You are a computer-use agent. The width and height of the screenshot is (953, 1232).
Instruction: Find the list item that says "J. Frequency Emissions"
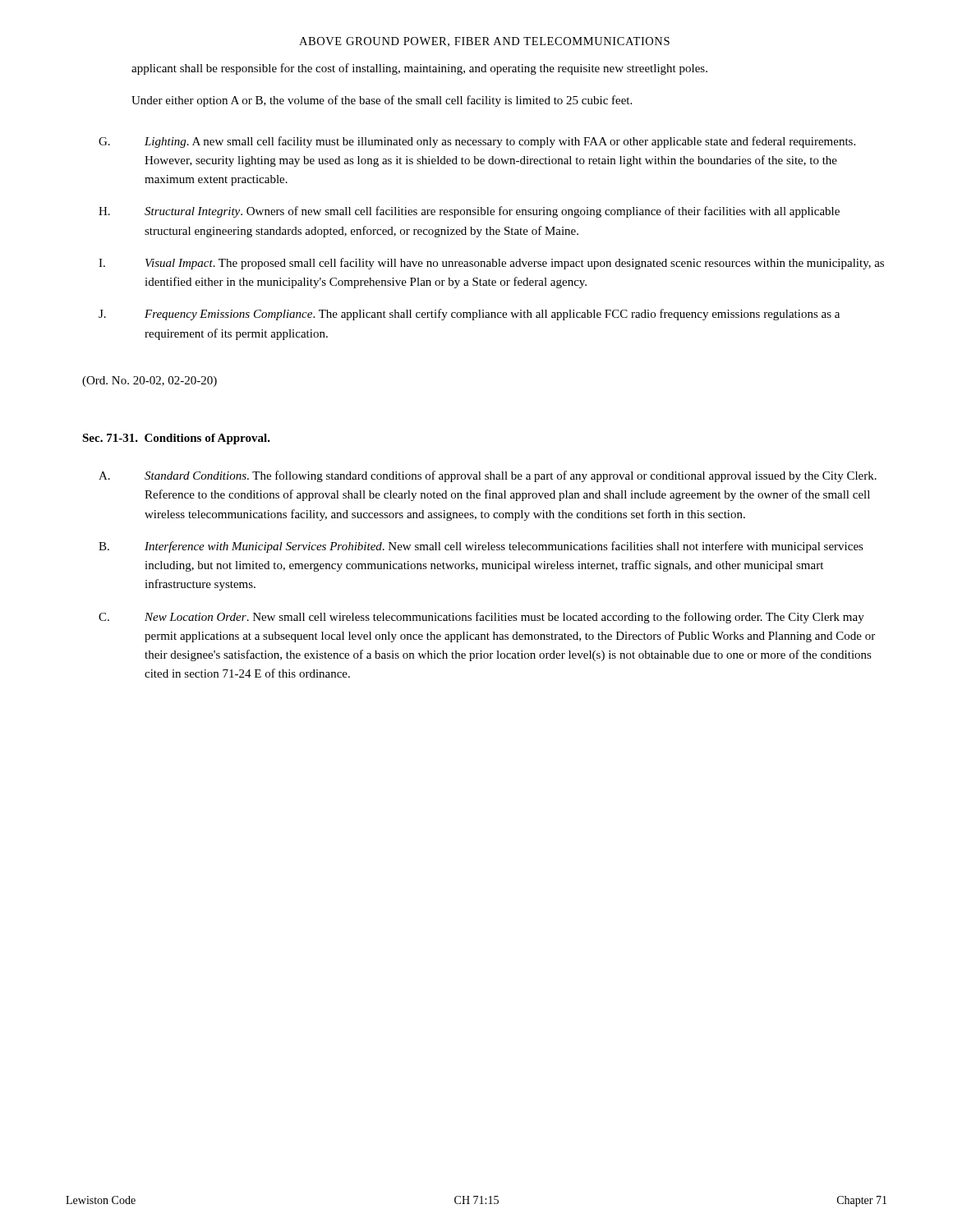(x=485, y=324)
